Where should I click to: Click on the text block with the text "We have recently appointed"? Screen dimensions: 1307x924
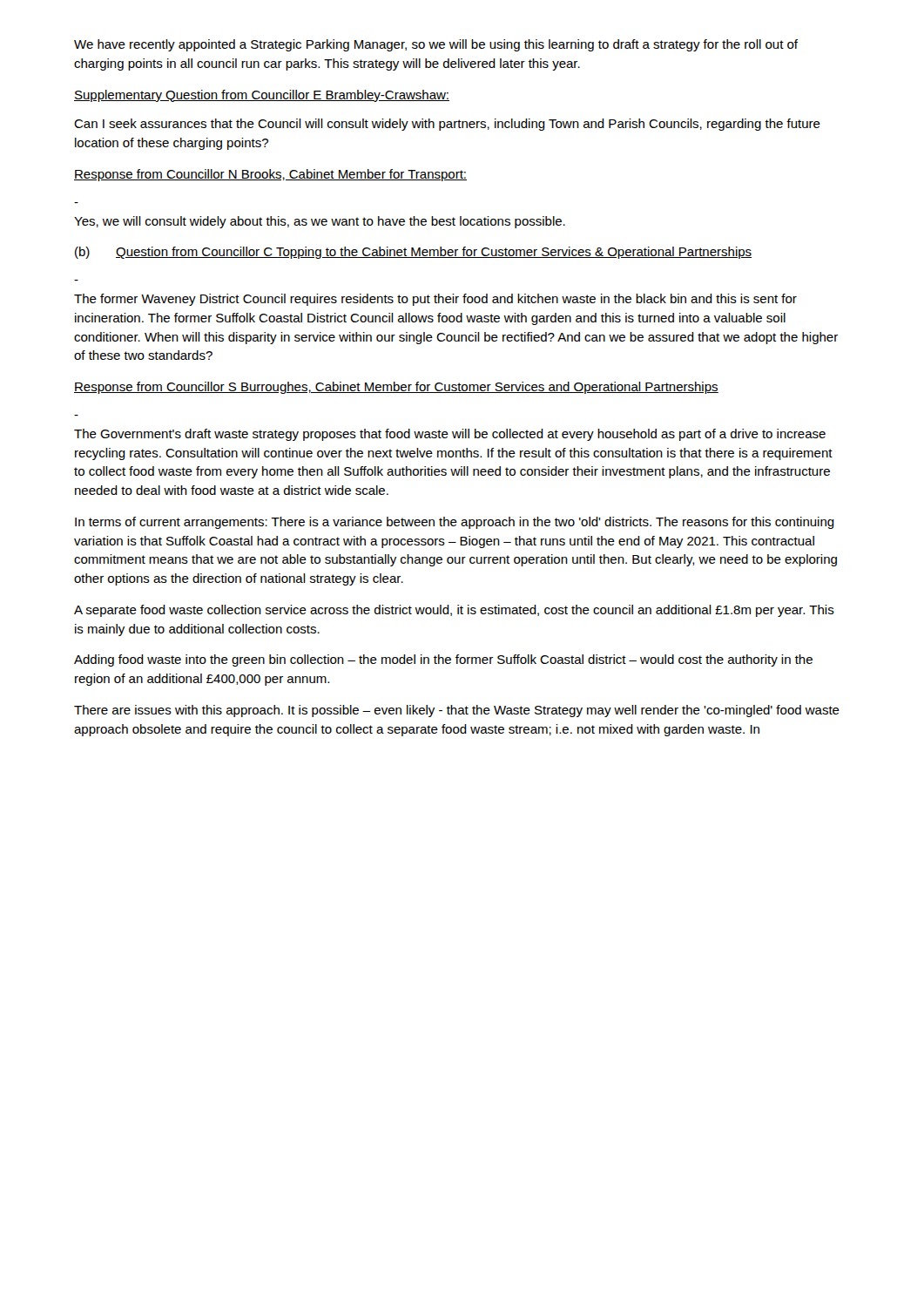pos(457,54)
